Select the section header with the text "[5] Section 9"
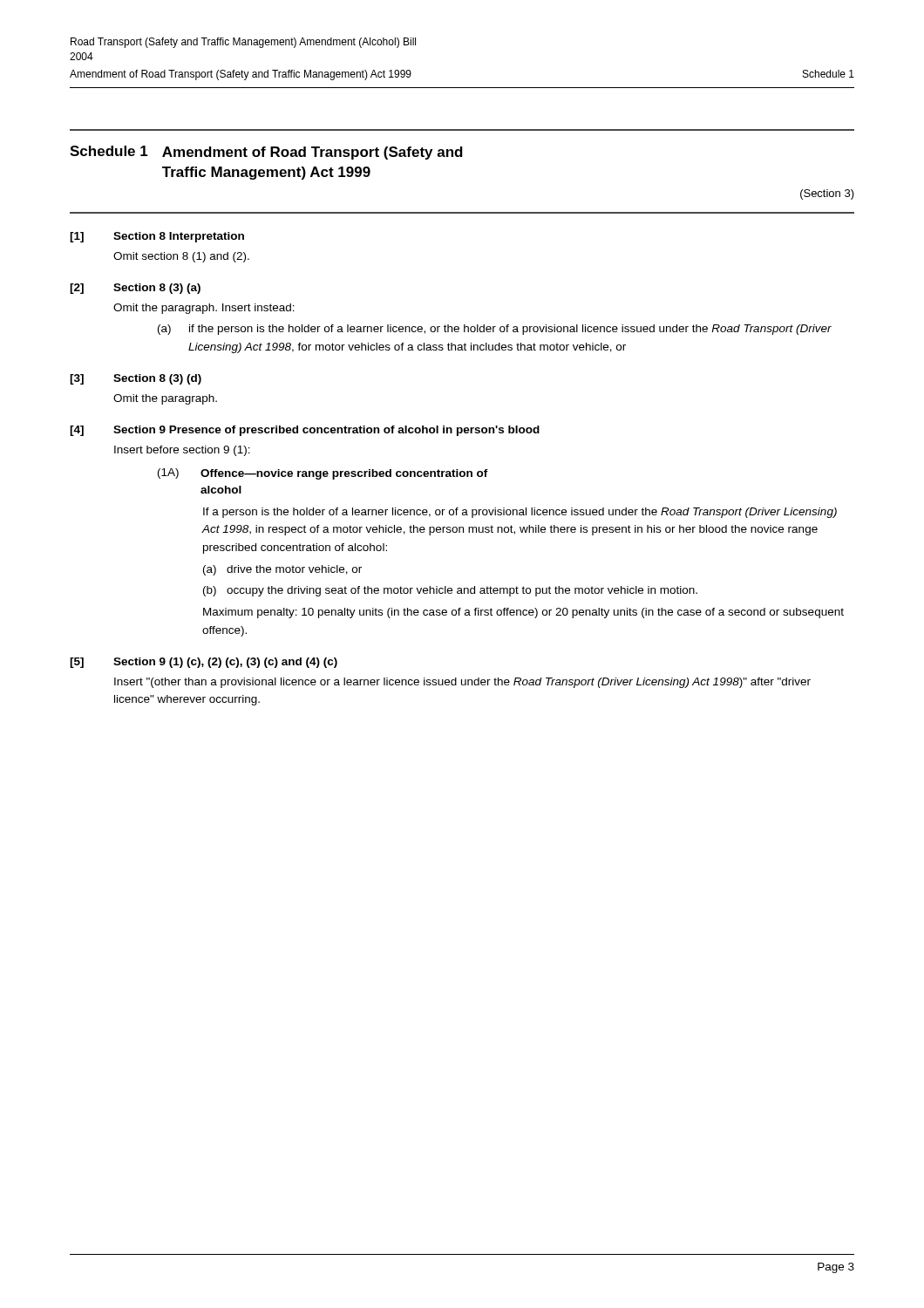The height and width of the screenshot is (1308, 924). 204,661
